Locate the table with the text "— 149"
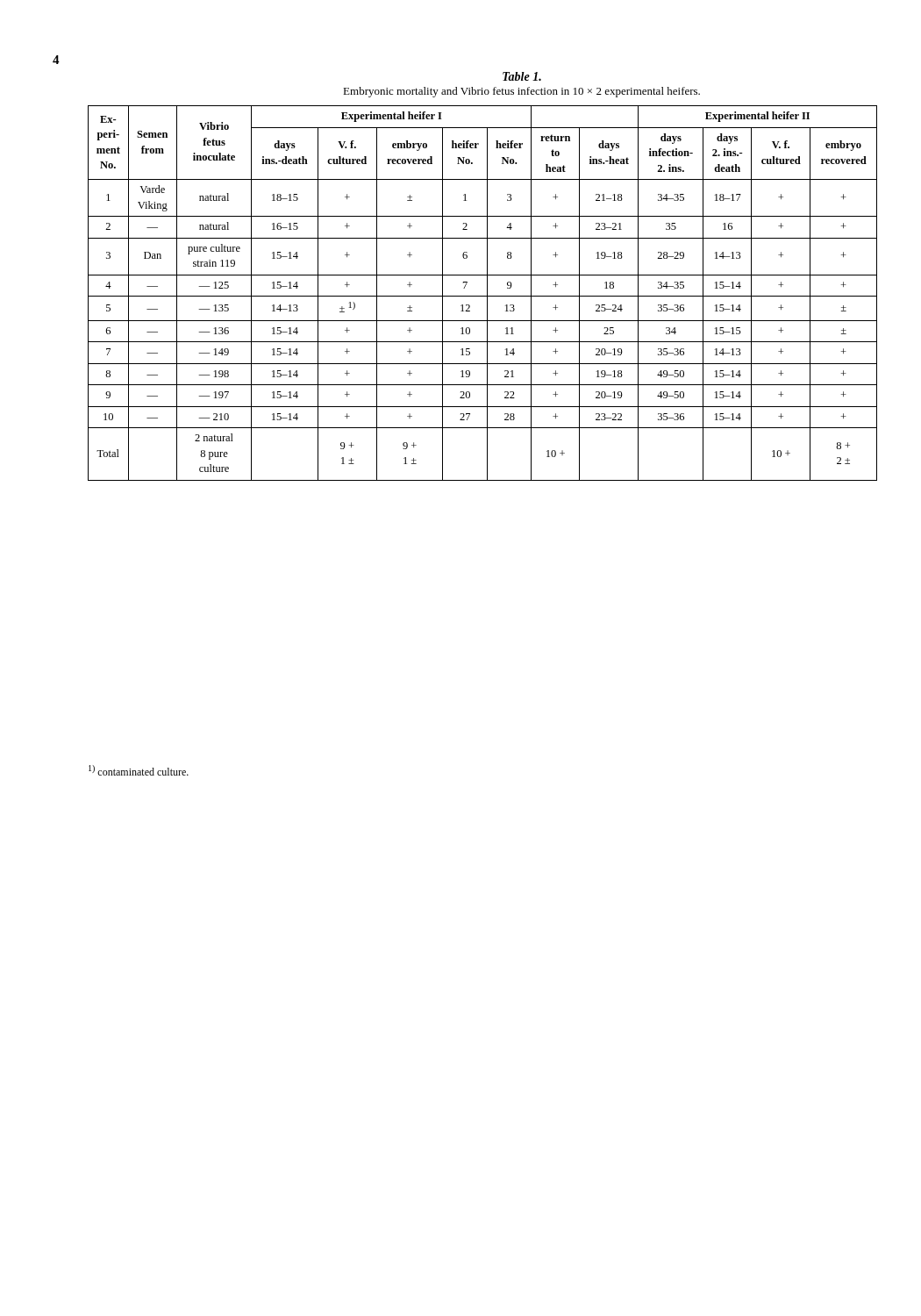This screenshot has height=1316, width=921. pyautogui.click(x=482, y=293)
